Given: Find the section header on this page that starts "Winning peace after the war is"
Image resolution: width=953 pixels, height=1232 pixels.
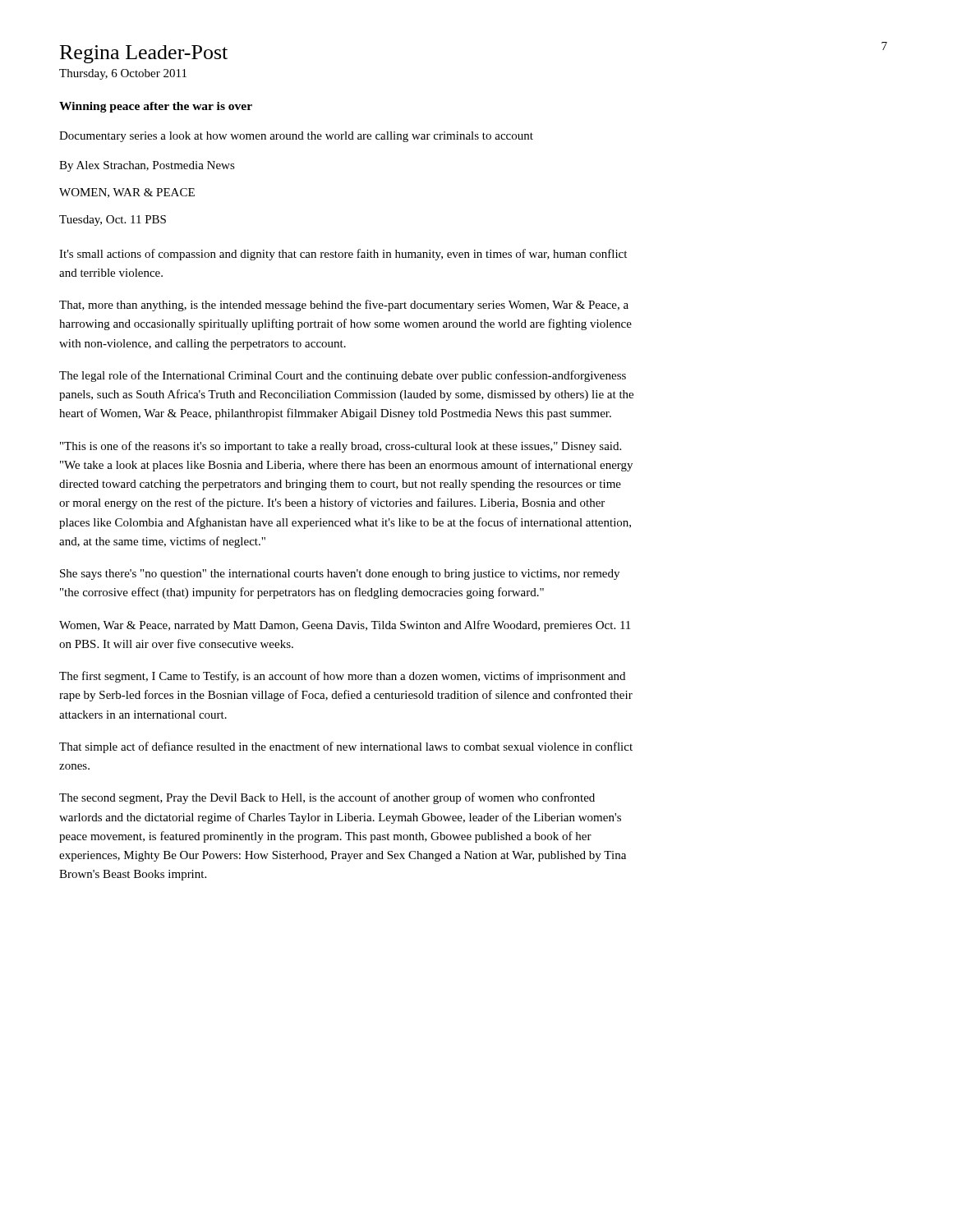Looking at the screenshot, I should click(x=156, y=107).
